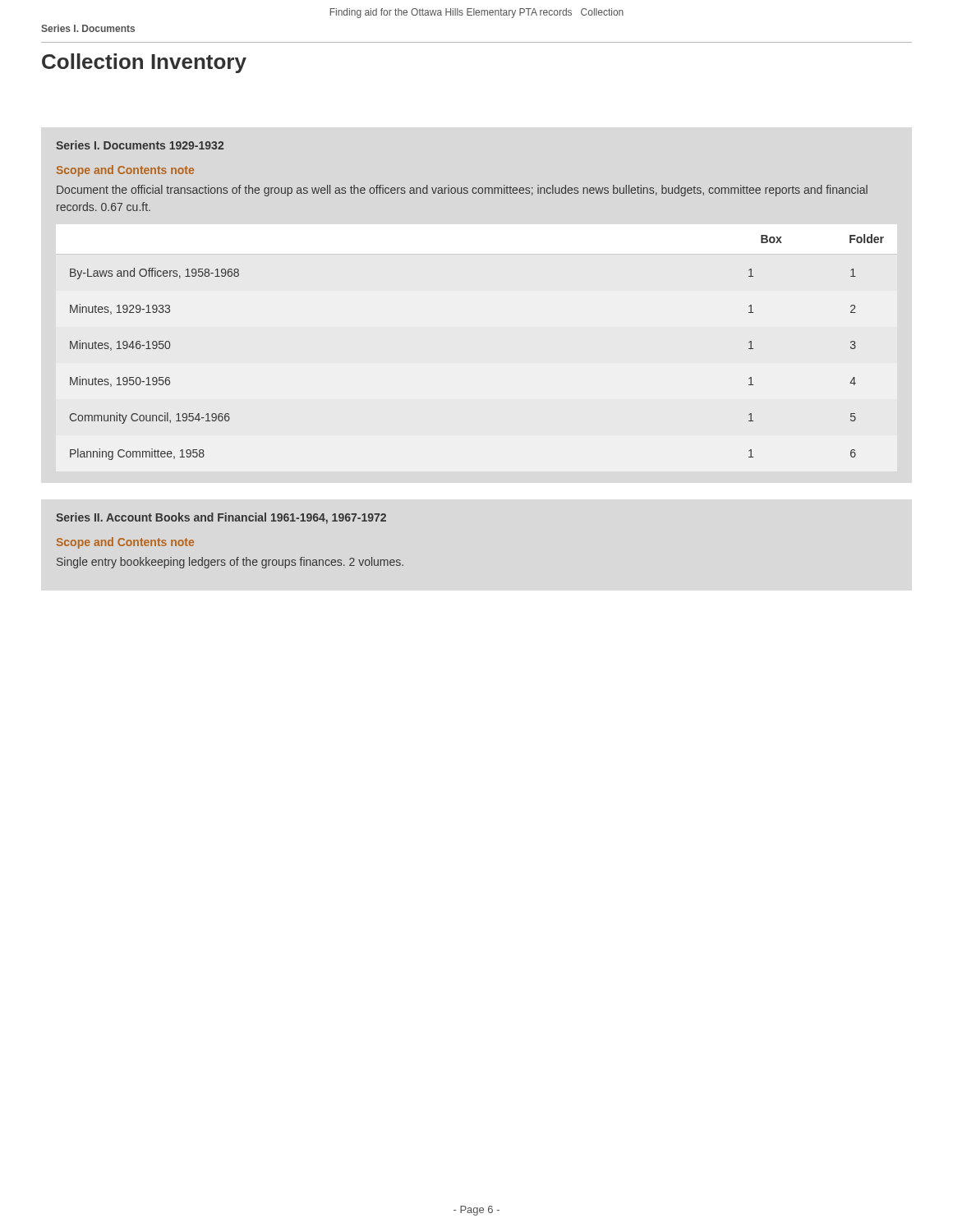Point to the block beginning "Single entry bookkeeping ledgers of the groups"
This screenshot has width=953, height=1232.
click(230, 562)
